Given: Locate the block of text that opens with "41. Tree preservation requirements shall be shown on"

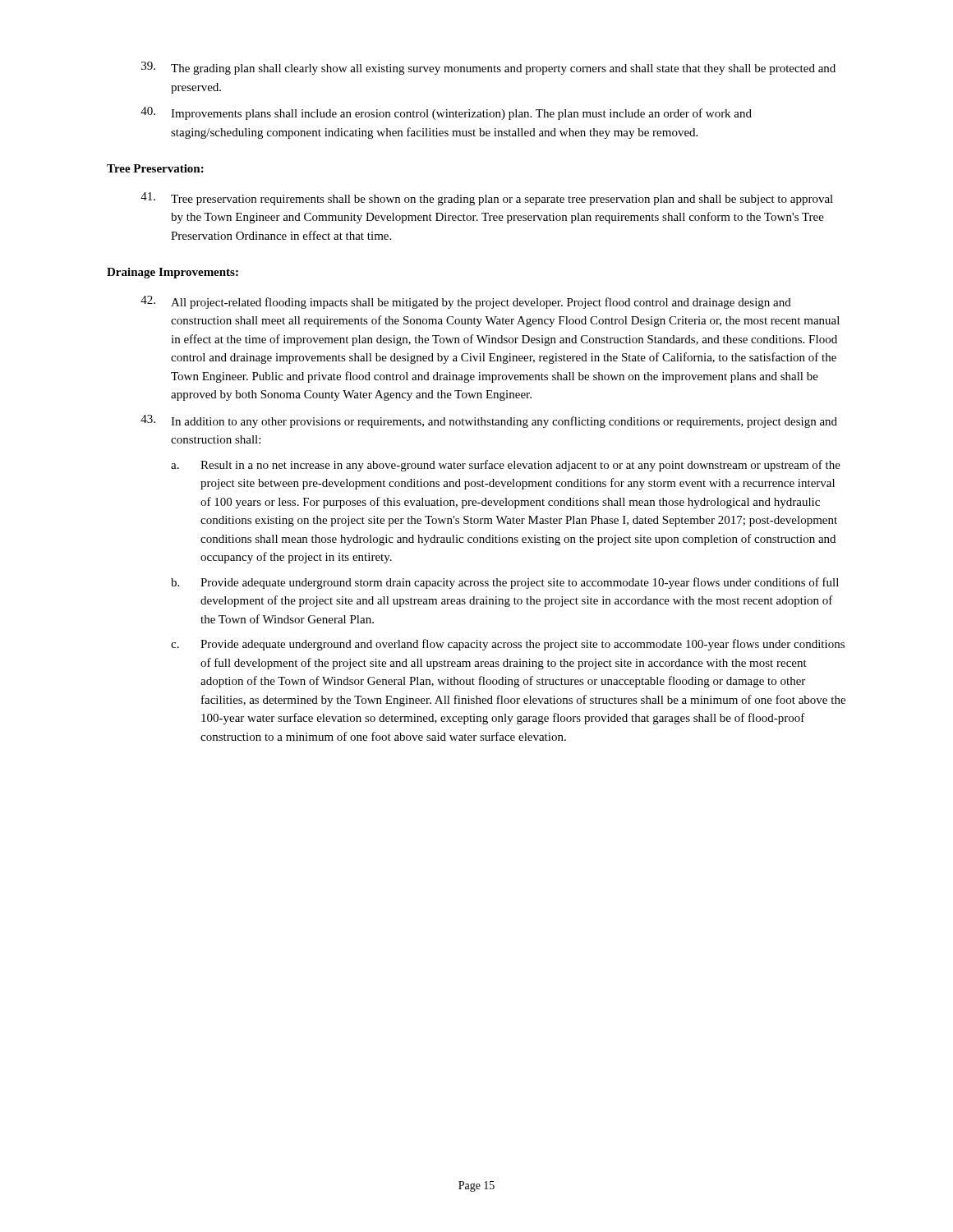Looking at the screenshot, I should (476, 217).
